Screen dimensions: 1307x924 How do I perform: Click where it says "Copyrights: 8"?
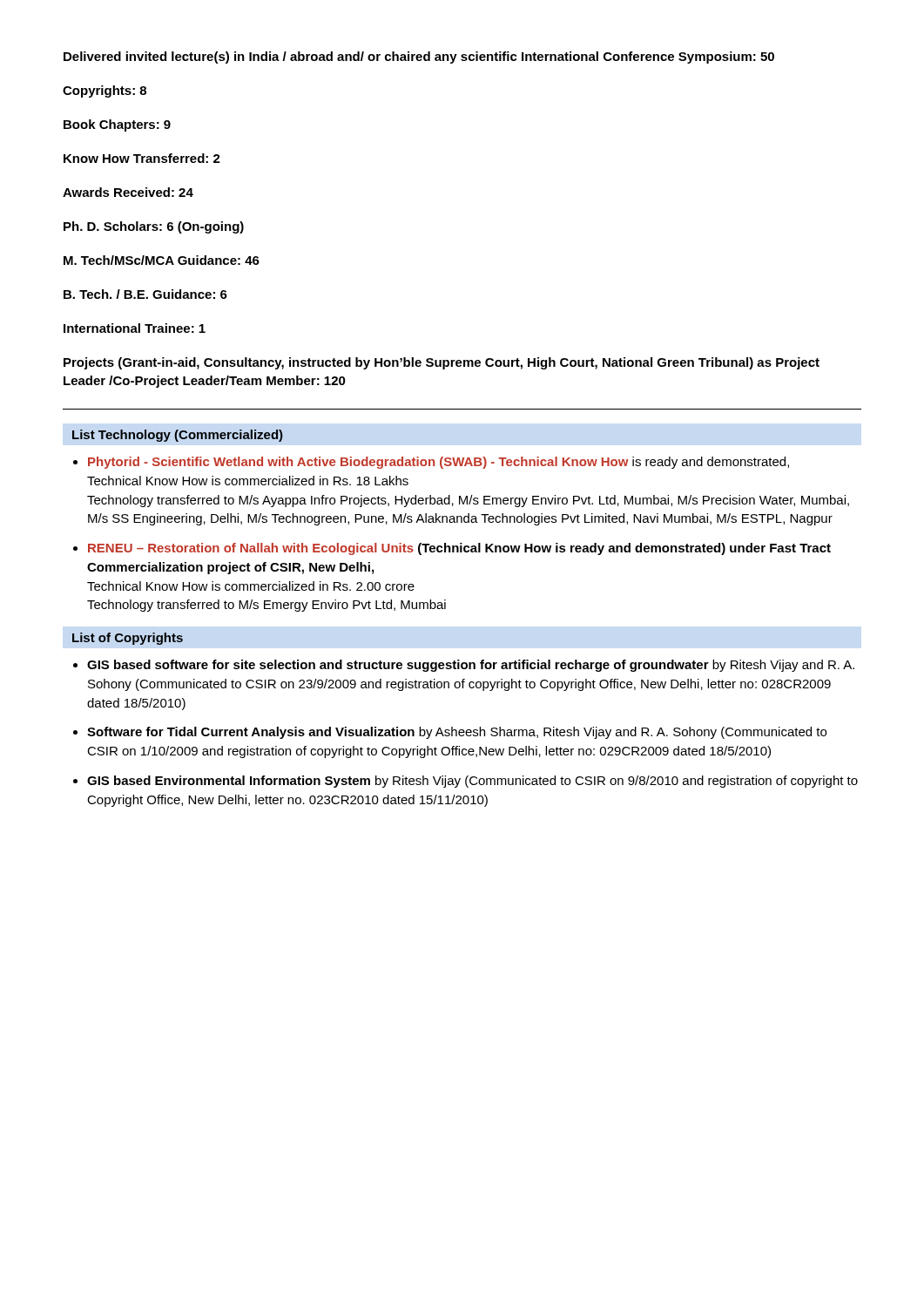coord(105,90)
